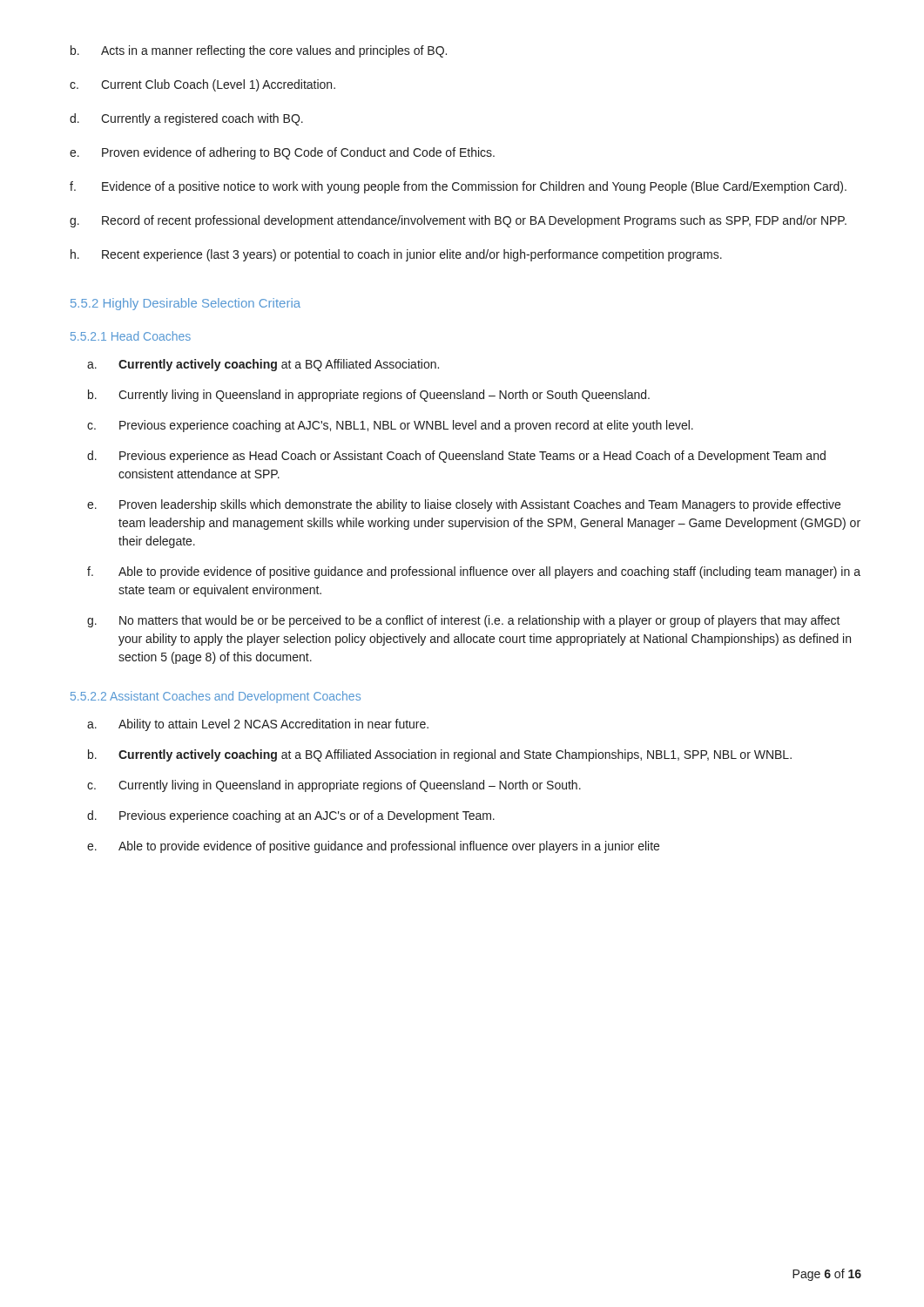Point to the text block starting "e. Able to provide evidence of"
Screen dimensions: 1307x924
[474, 847]
